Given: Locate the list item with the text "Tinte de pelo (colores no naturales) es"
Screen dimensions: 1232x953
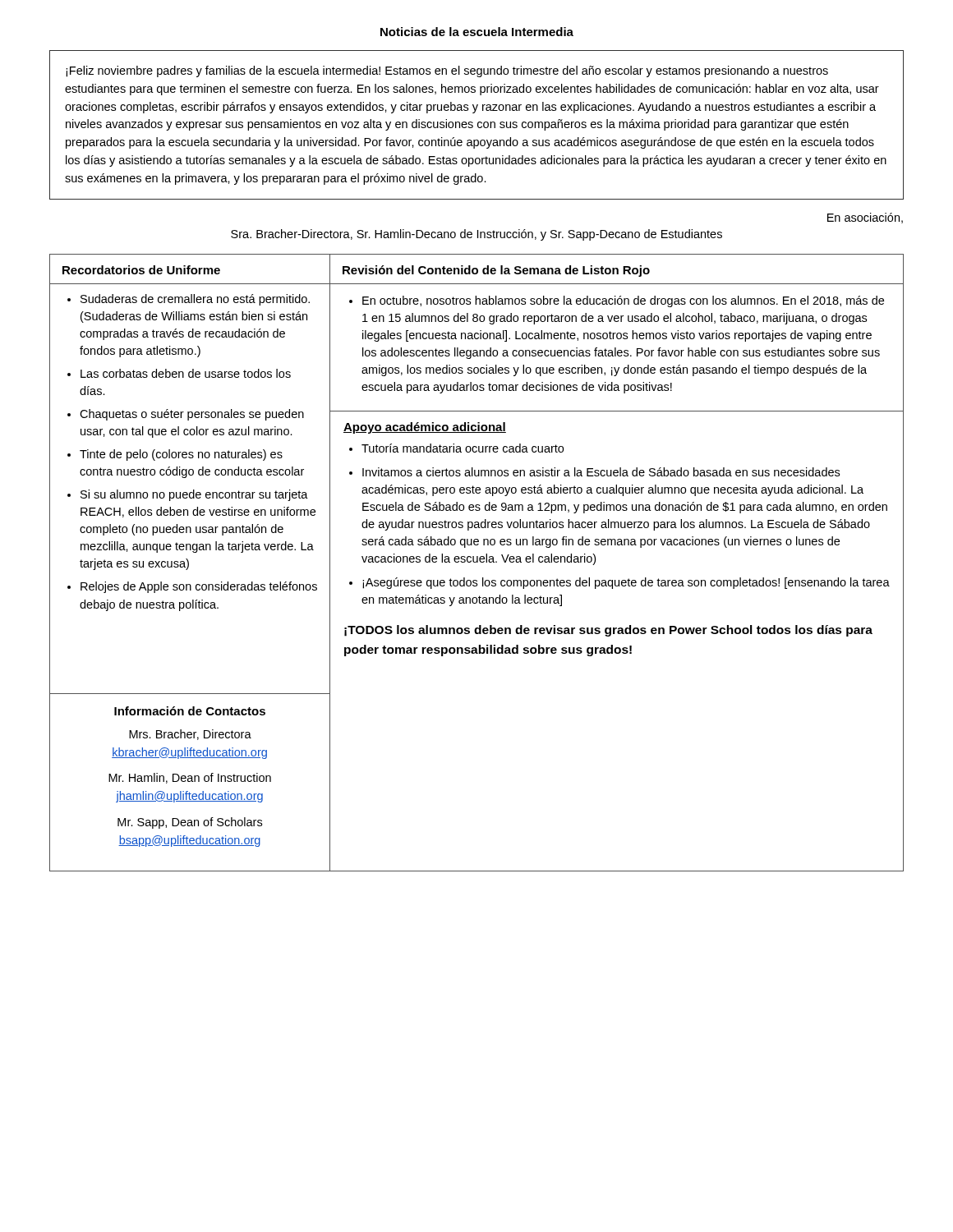Looking at the screenshot, I should coord(192,463).
